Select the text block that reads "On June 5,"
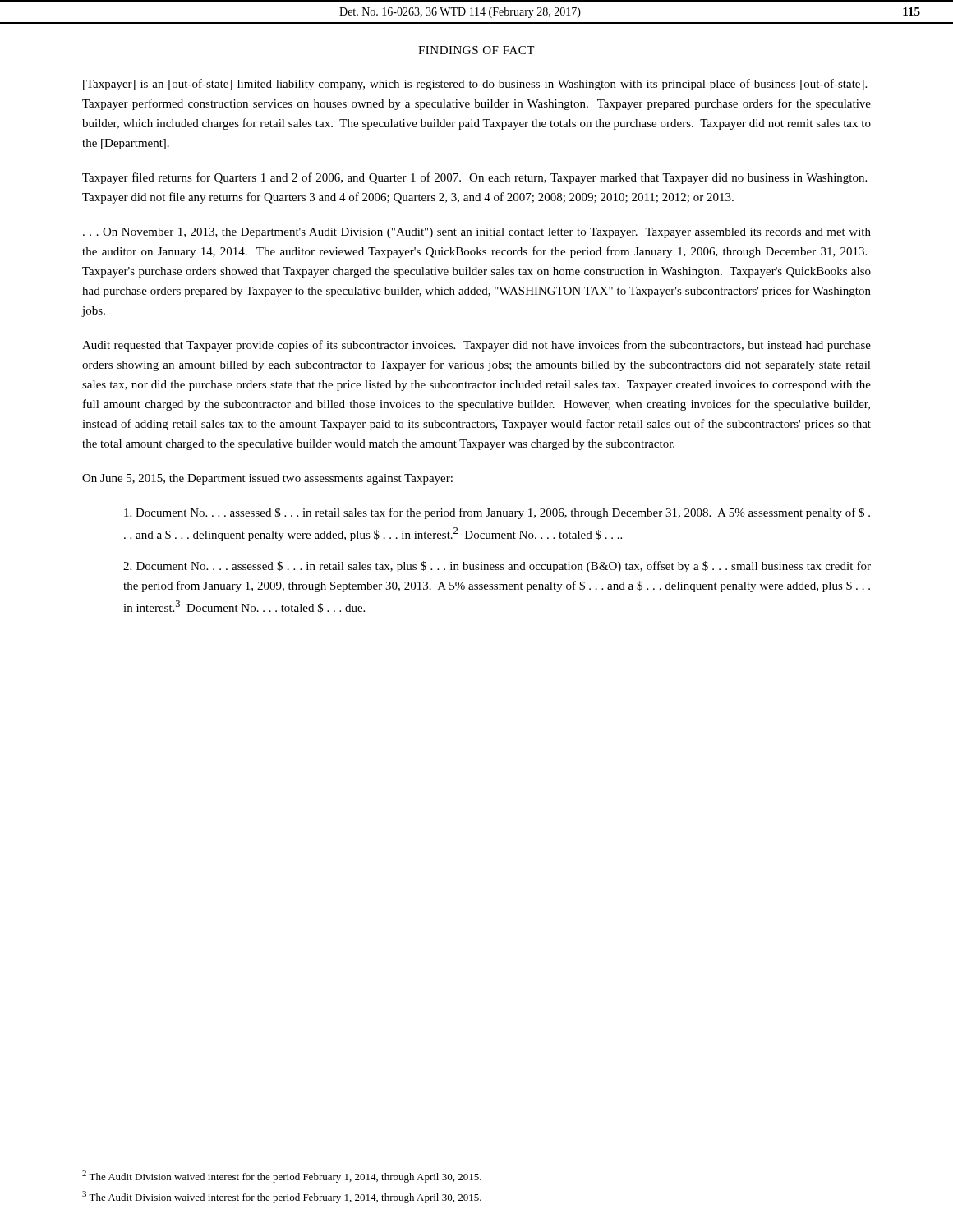953x1232 pixels. 268,478
